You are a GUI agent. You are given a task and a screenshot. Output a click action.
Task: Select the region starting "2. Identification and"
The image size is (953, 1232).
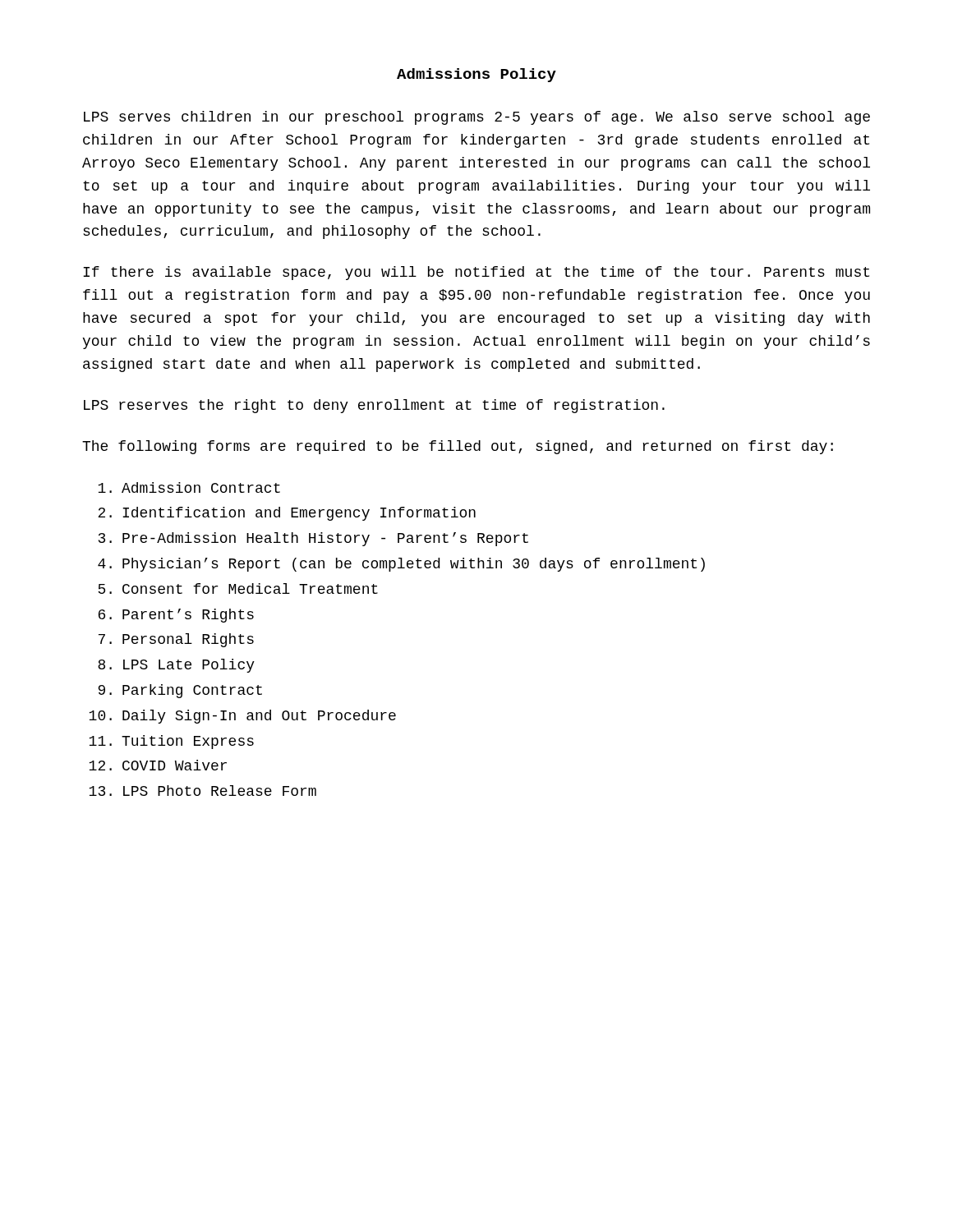pyautogui.click(x=476, y=514)
